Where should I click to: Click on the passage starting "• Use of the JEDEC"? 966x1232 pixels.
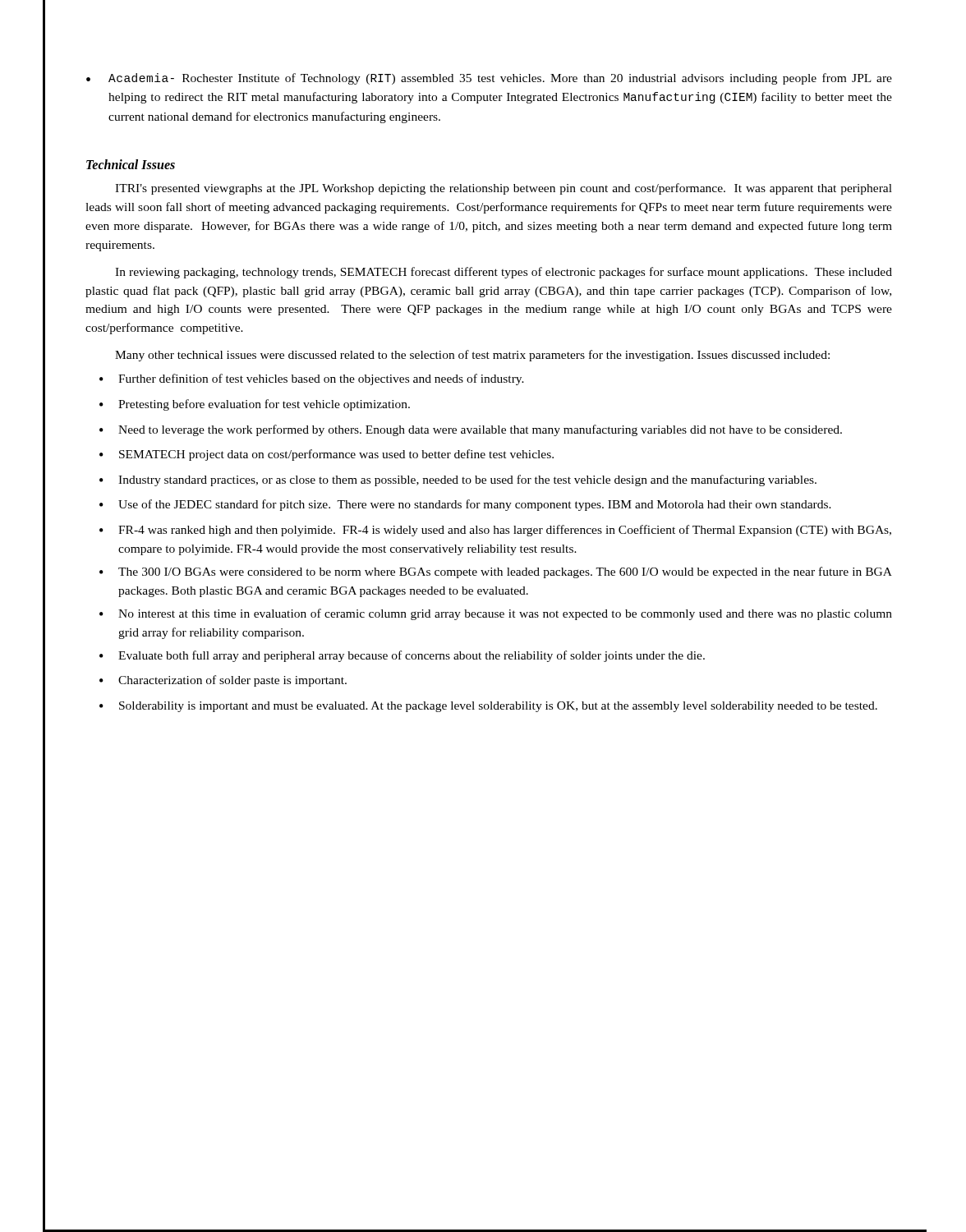tap(465, 506)
